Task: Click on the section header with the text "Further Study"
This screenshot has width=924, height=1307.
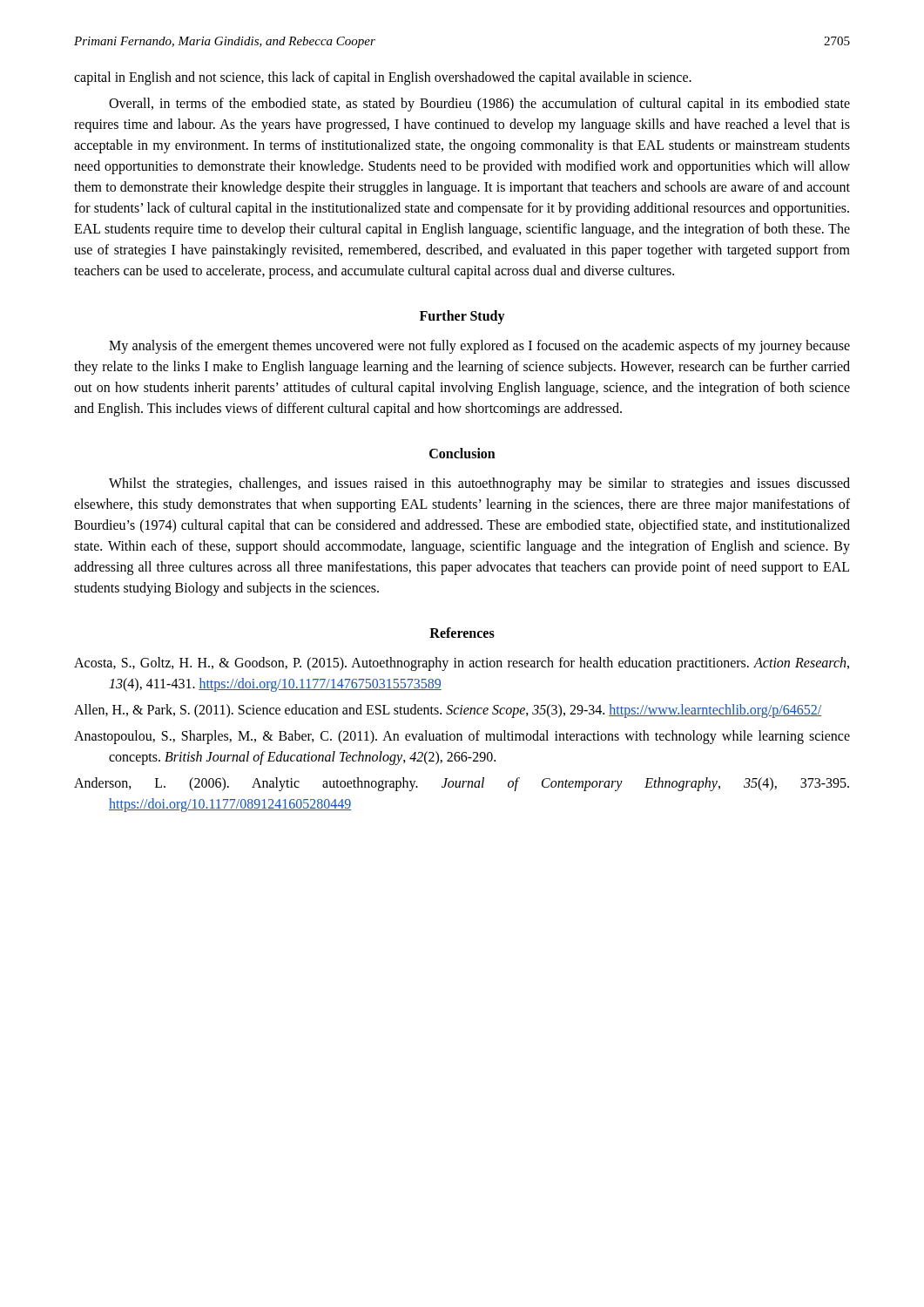Action: [462, 315]
